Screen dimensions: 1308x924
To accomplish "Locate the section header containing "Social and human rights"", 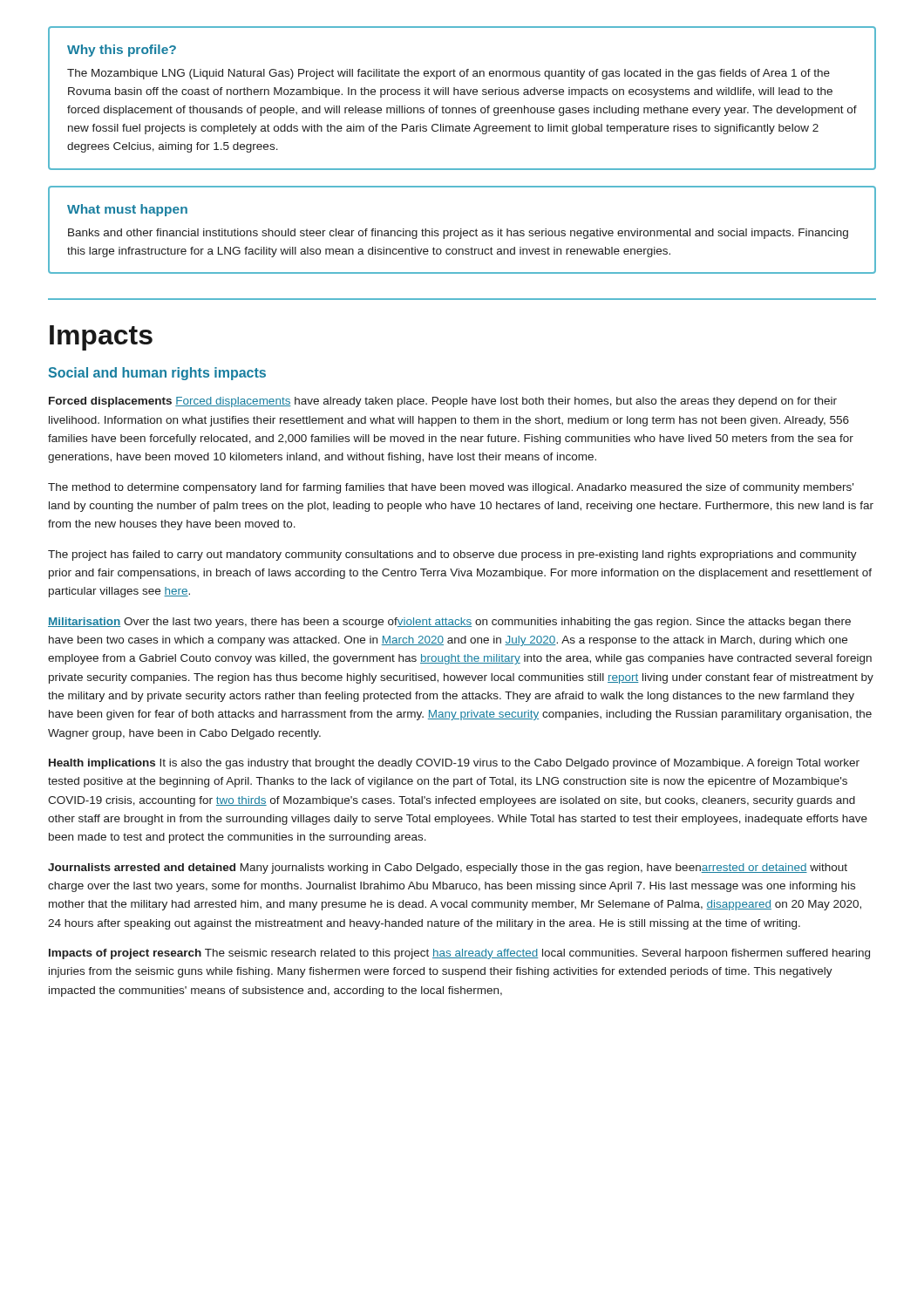I will (x=157, y=373).
